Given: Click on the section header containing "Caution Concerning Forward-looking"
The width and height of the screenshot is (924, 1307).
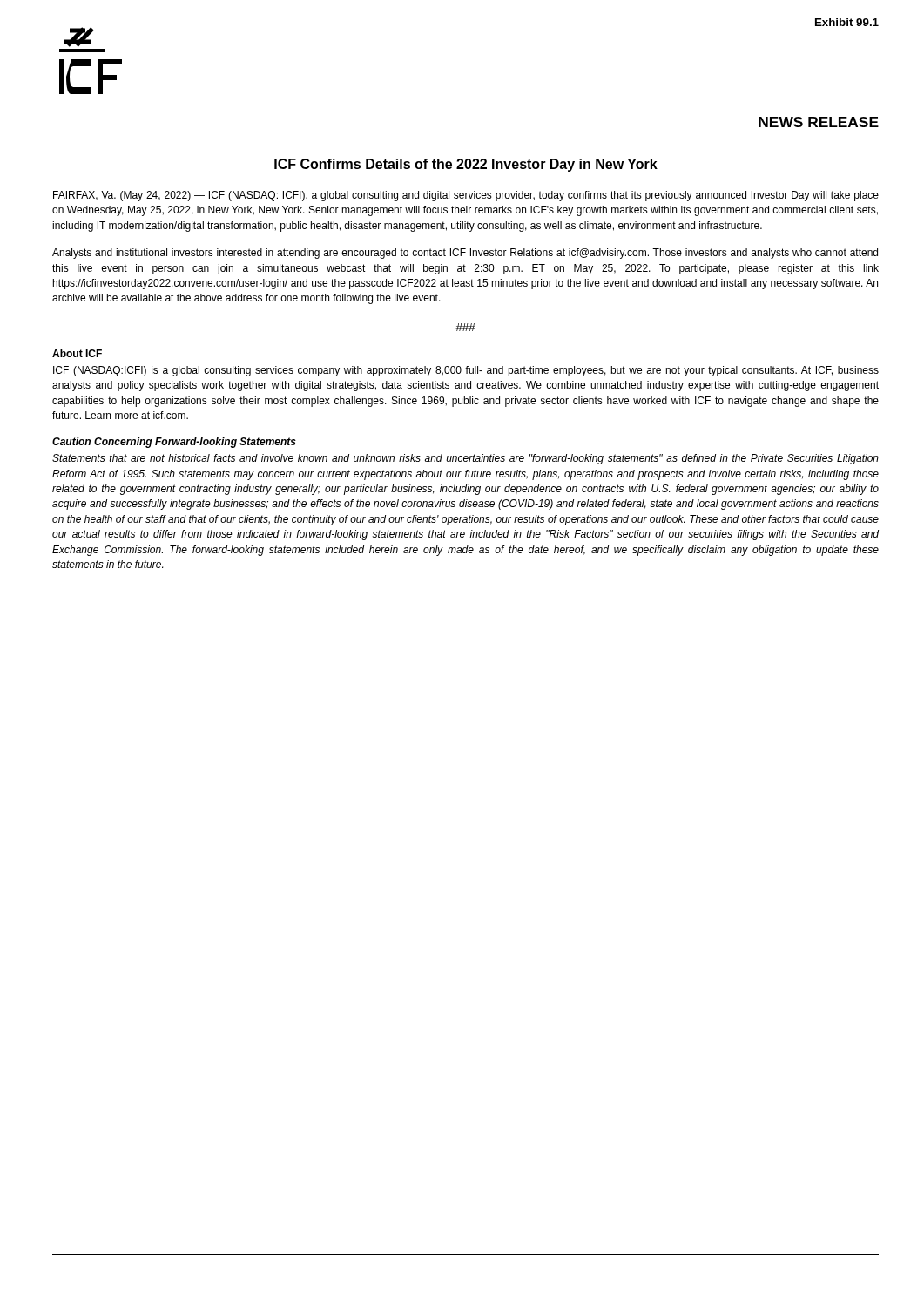Looking at the screenshot, I should 174,442.
